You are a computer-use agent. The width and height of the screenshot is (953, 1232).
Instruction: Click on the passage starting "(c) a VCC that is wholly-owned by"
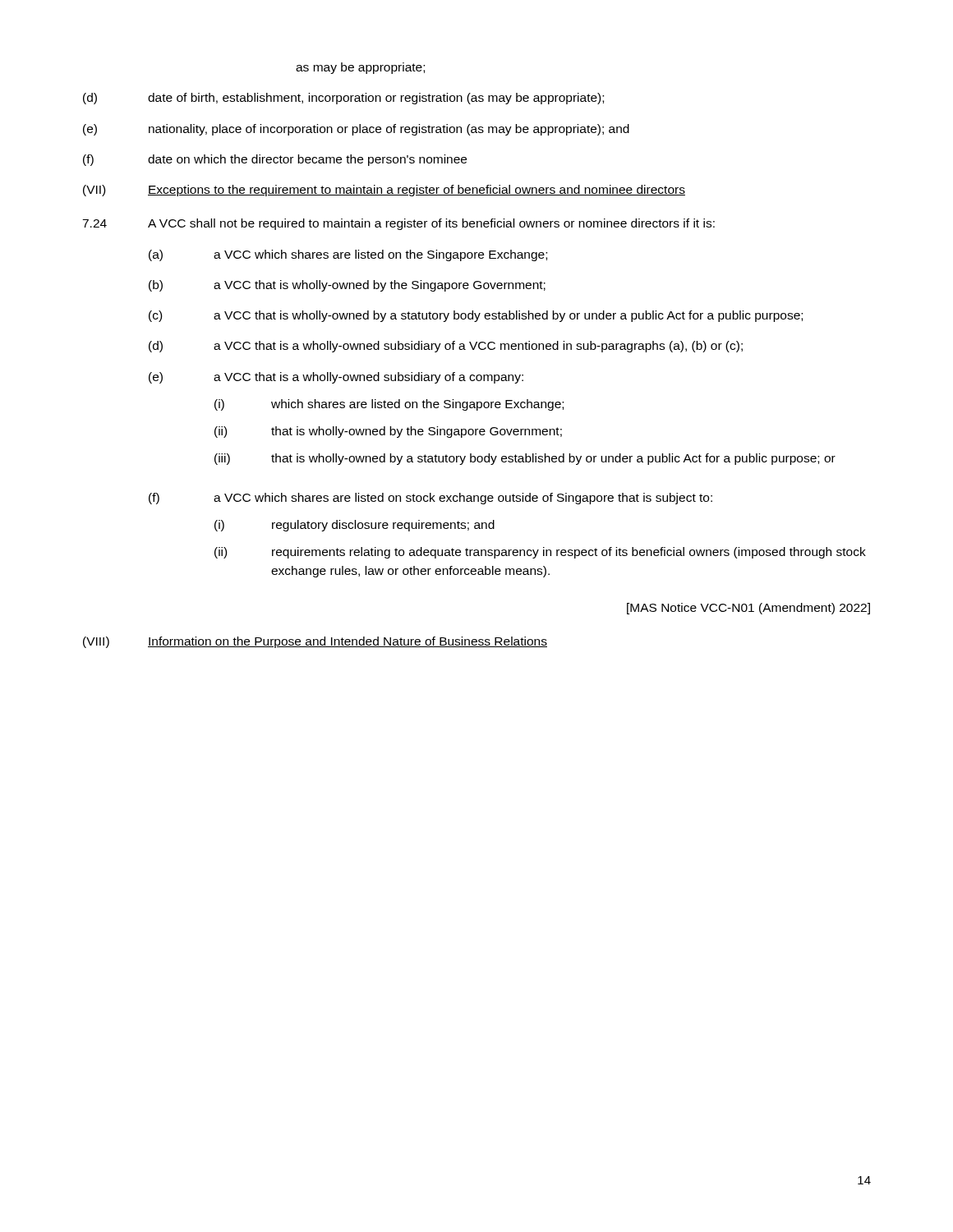click(x=509, y=315)
